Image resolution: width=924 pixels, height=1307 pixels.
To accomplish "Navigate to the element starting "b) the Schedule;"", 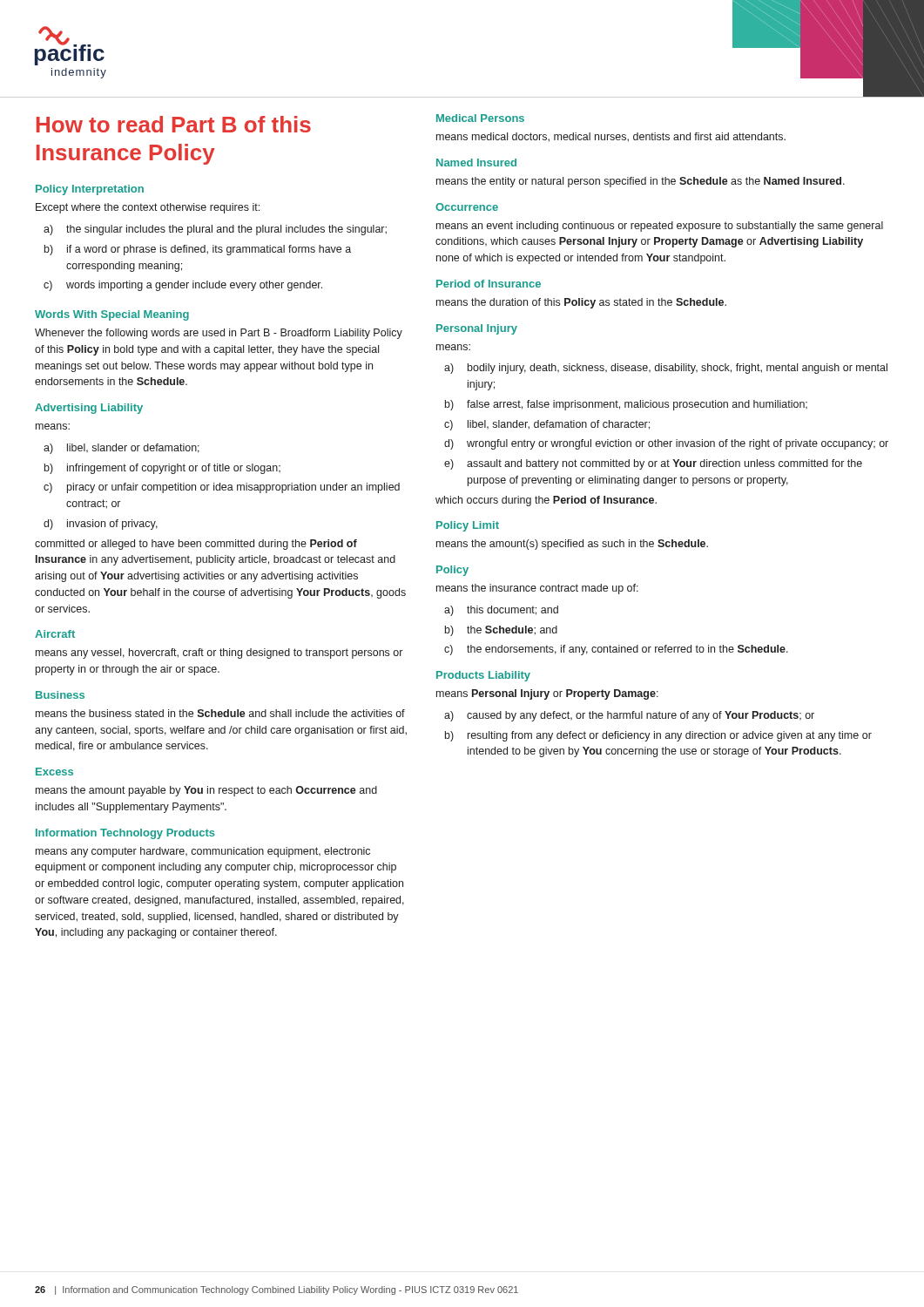I will [501, 630].
